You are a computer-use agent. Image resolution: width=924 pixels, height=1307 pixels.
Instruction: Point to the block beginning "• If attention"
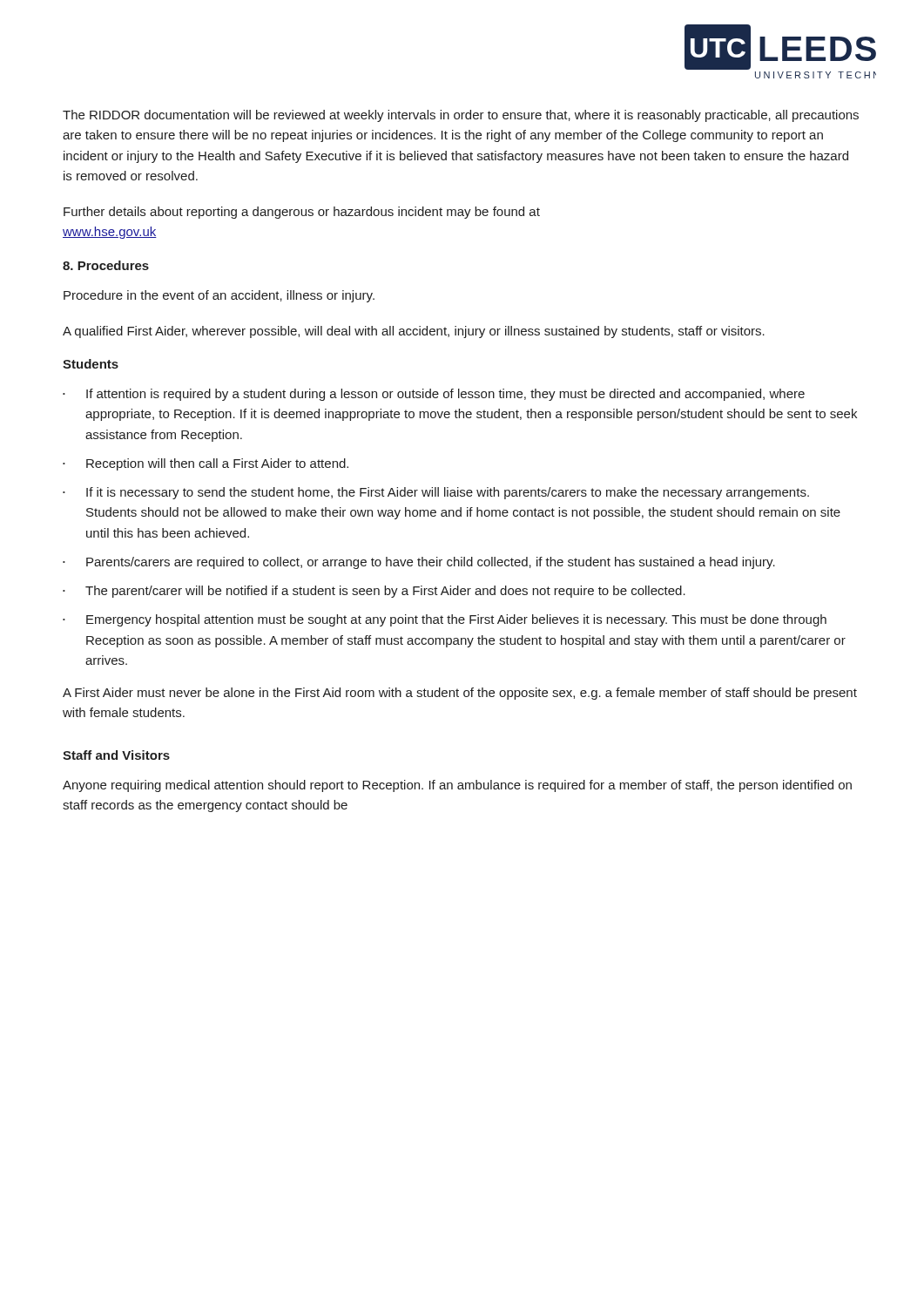(x=462, y=414)
